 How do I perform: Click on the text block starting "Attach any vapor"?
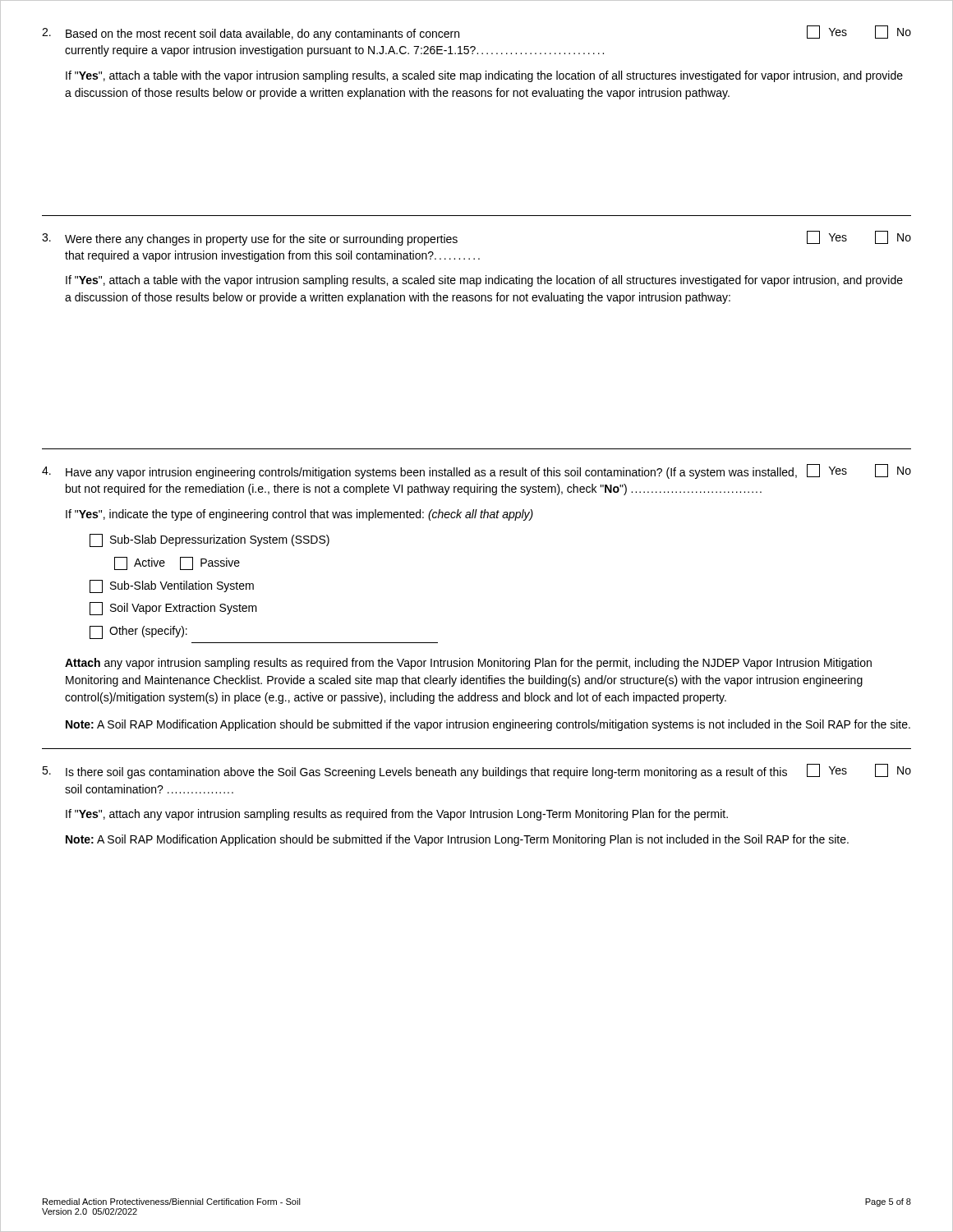tap(469, 680)
